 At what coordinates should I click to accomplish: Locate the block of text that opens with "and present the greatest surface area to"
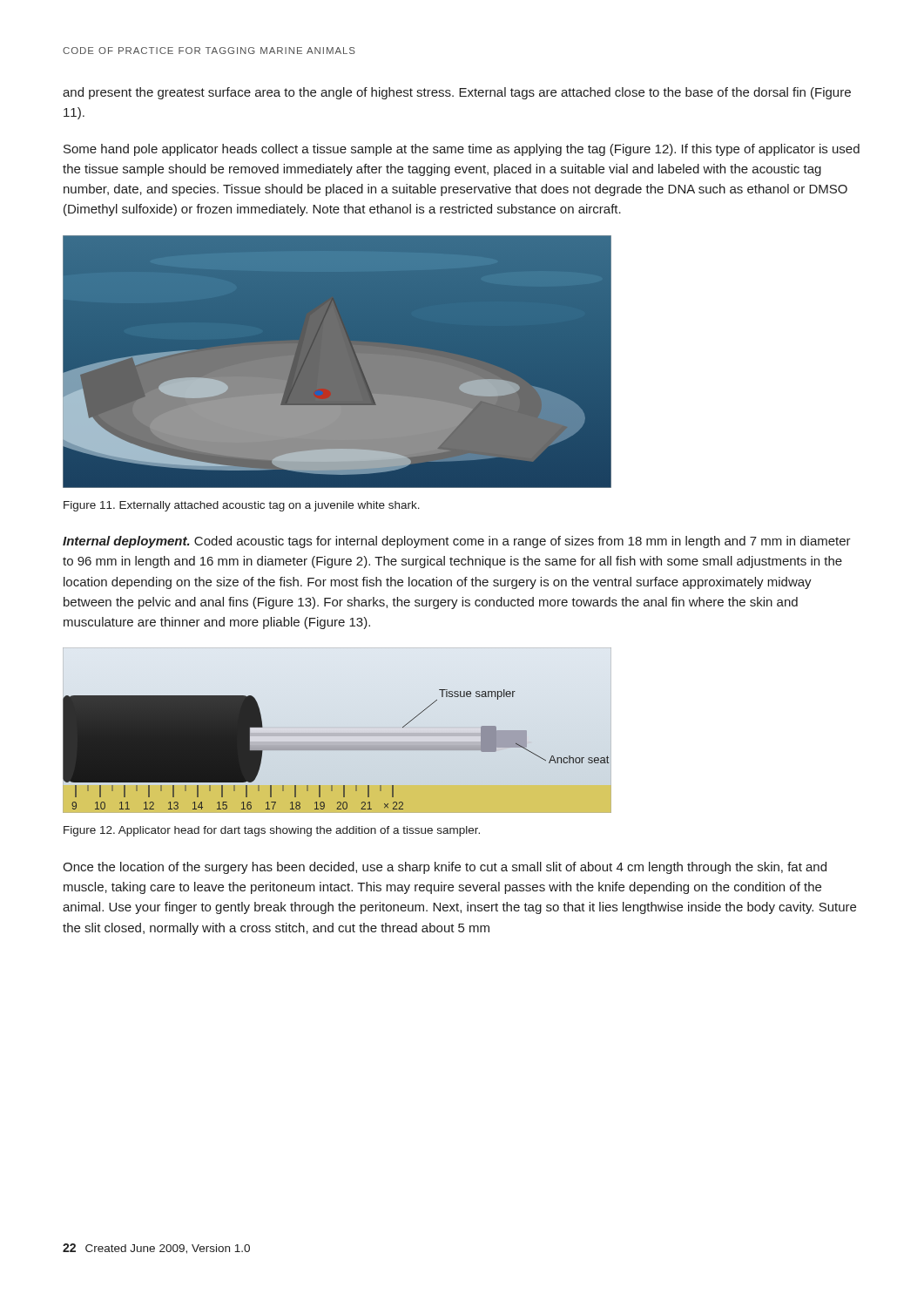point(457,102)
